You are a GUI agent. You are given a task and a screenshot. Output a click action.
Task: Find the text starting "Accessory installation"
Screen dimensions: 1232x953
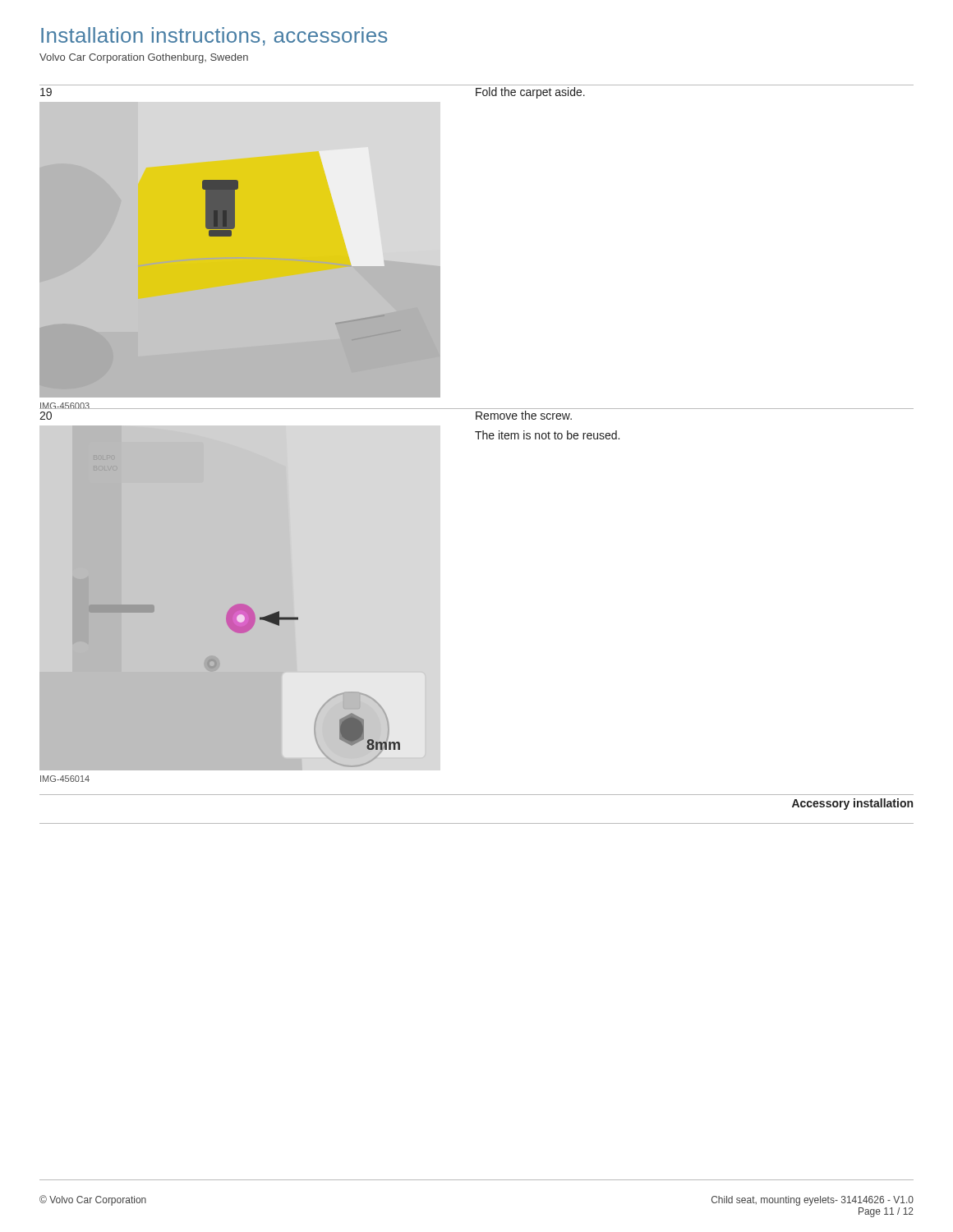click(x=853, y=803)
